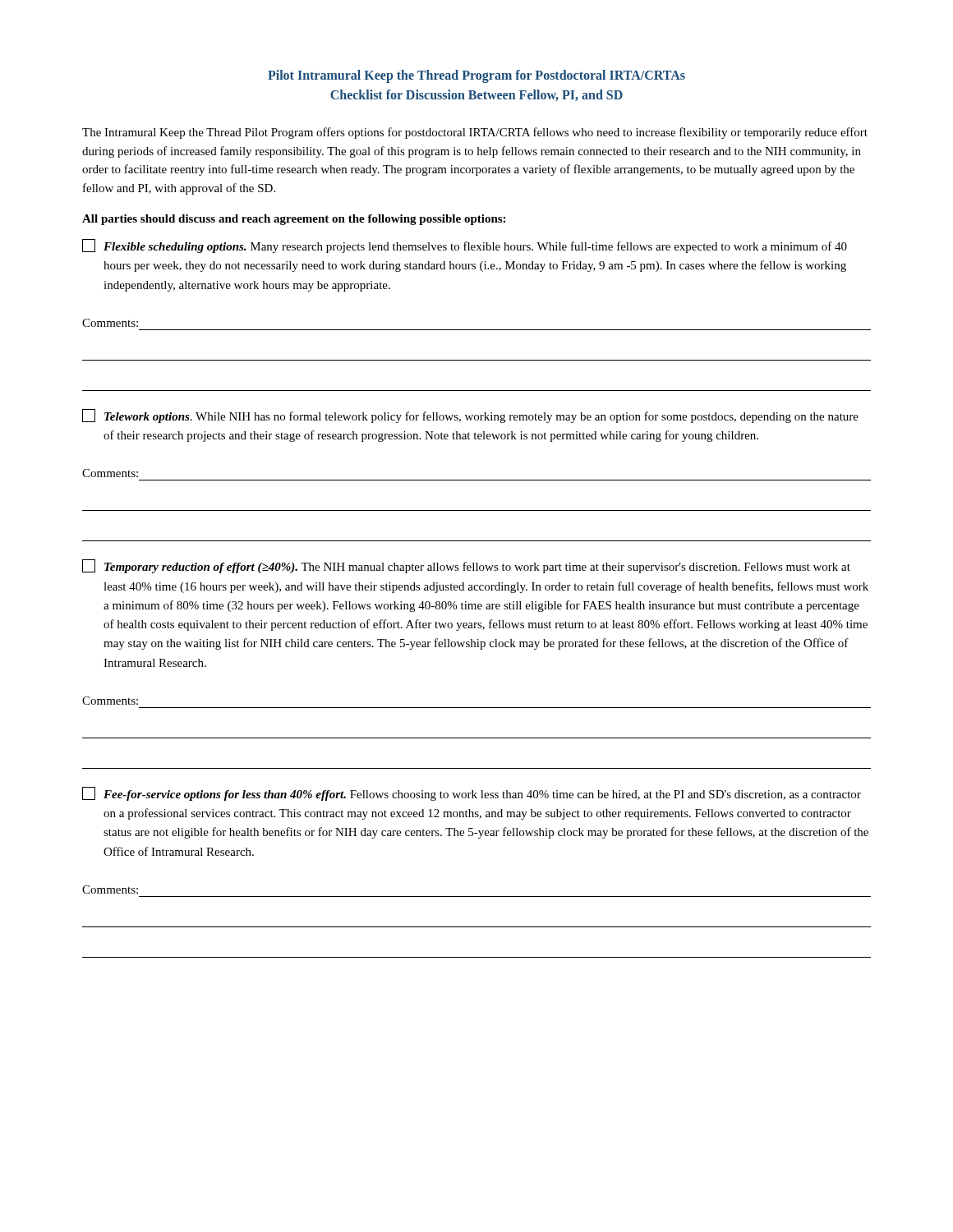Find the text block containing "The Intramural Keep the Thread Pilot Program offers"
Viewport: 953px width, 1232px height.
coord(475,160)
